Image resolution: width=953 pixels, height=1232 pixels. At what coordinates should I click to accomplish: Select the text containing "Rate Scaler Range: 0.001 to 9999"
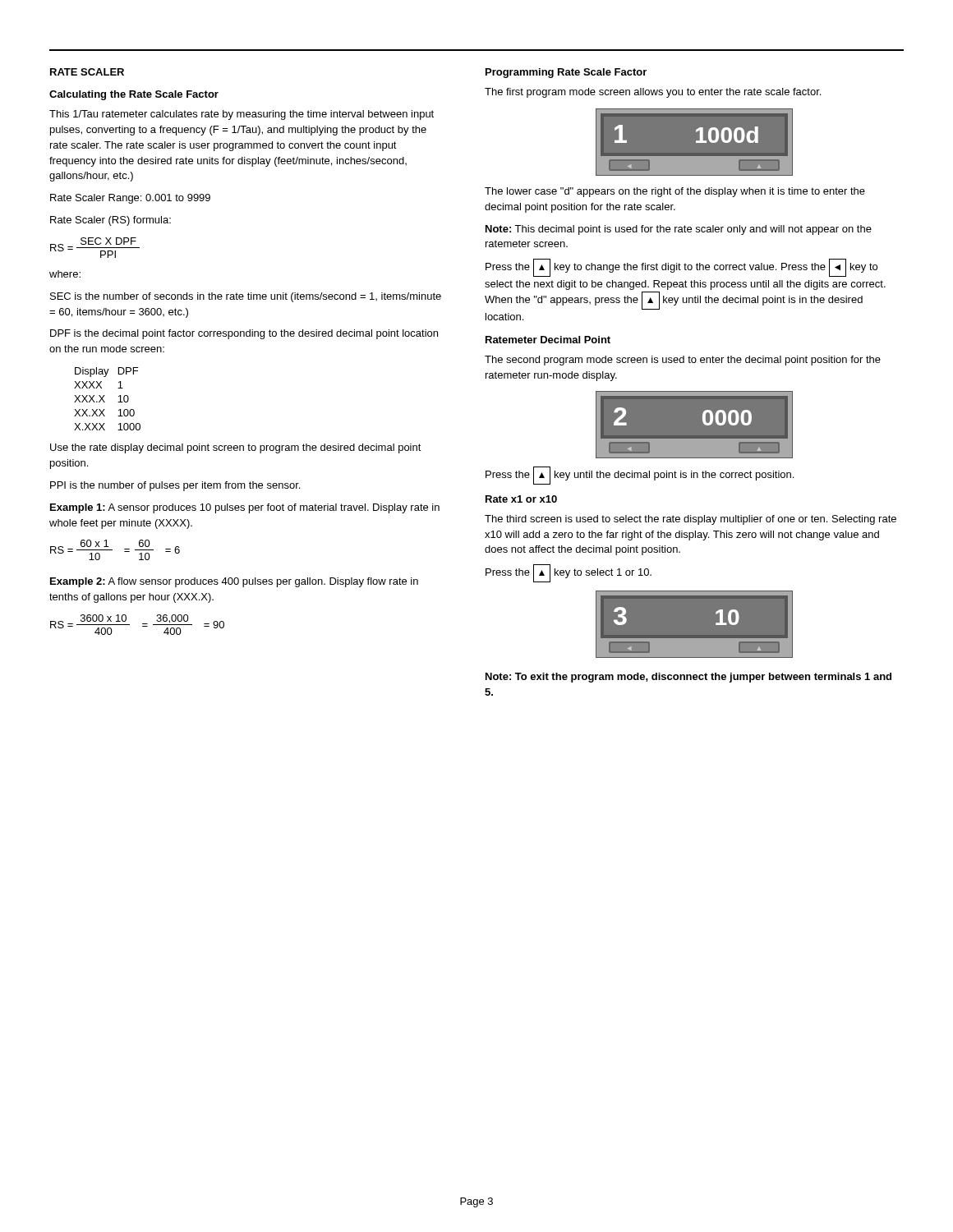point(130,199)
